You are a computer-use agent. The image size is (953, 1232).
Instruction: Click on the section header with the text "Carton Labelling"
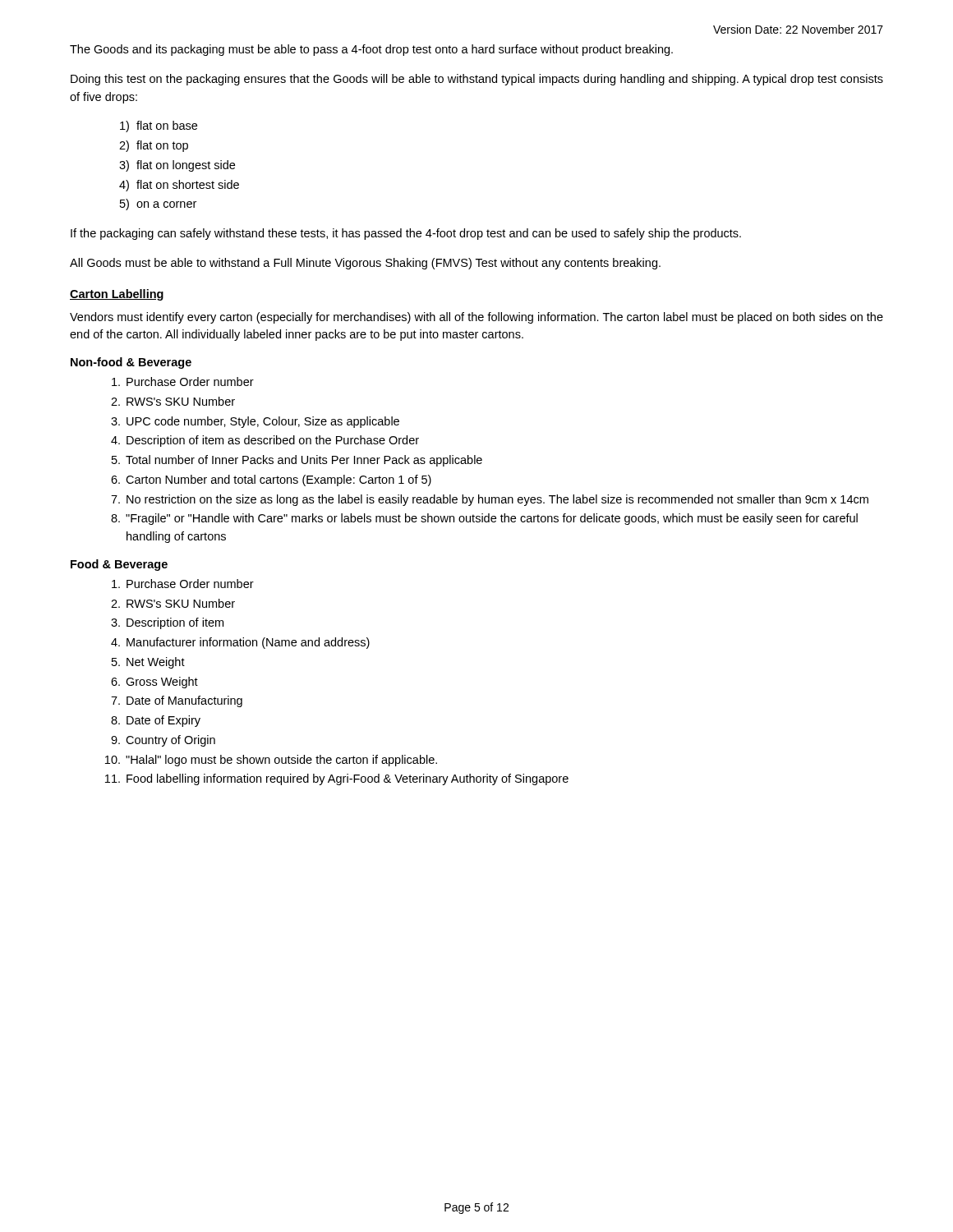tap(117, 294)
